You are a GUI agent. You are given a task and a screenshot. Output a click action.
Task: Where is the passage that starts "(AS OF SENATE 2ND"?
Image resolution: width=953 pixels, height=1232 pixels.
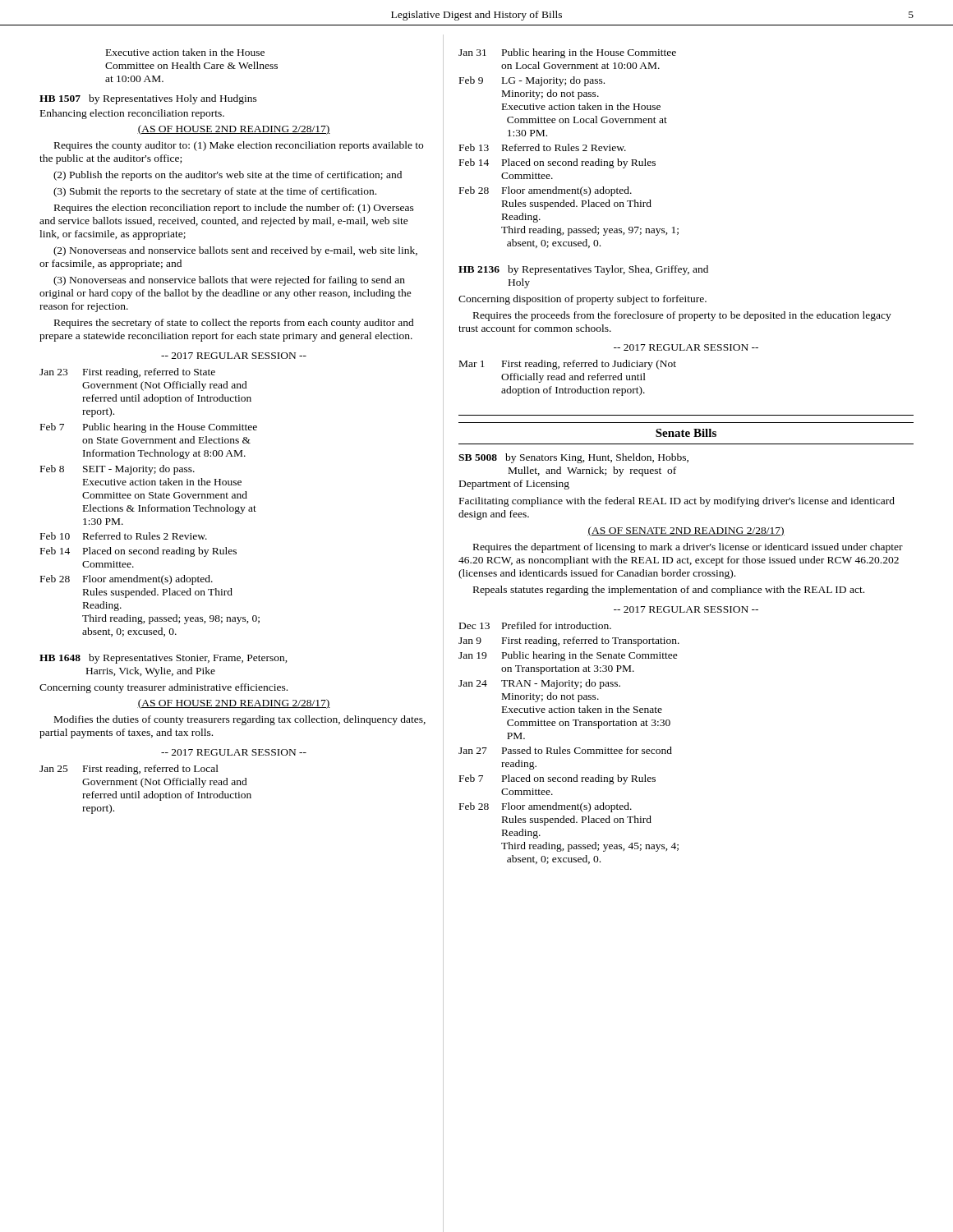686,530
